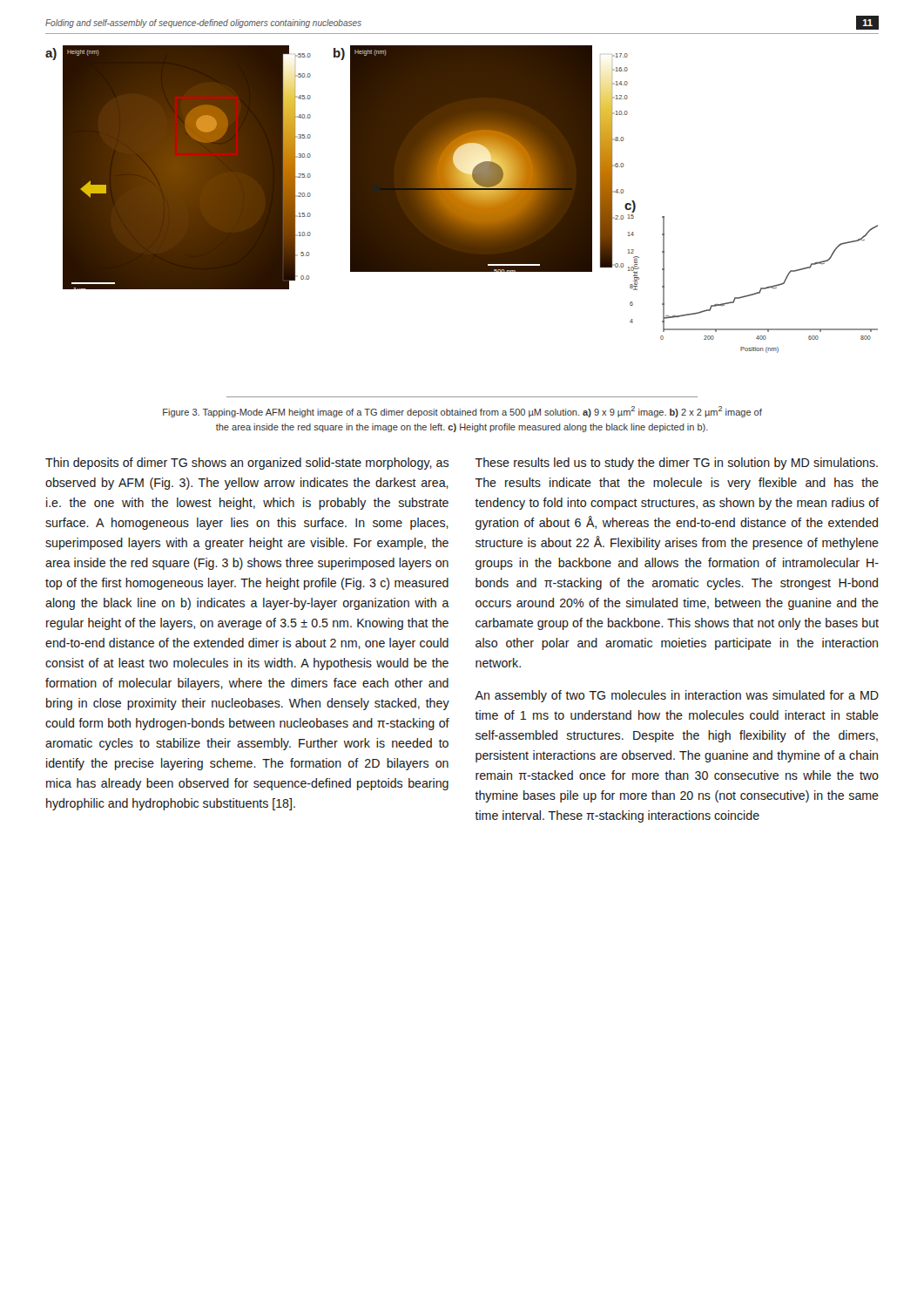The image size is (924, 1307).
Task: Click on the continuous plot
Action: tap(677, 276)
